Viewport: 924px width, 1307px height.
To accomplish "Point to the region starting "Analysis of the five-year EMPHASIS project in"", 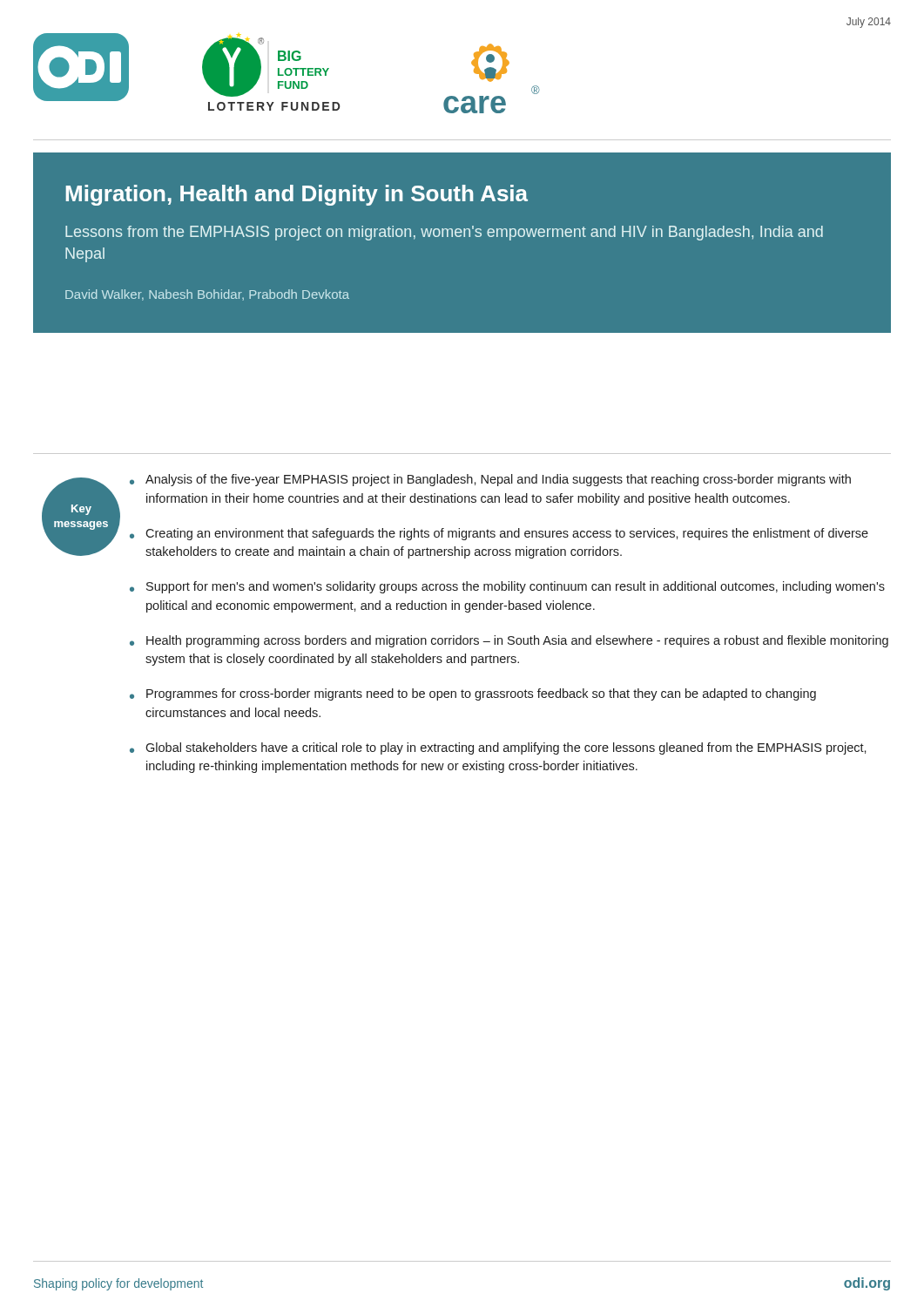I will point(498,489).
